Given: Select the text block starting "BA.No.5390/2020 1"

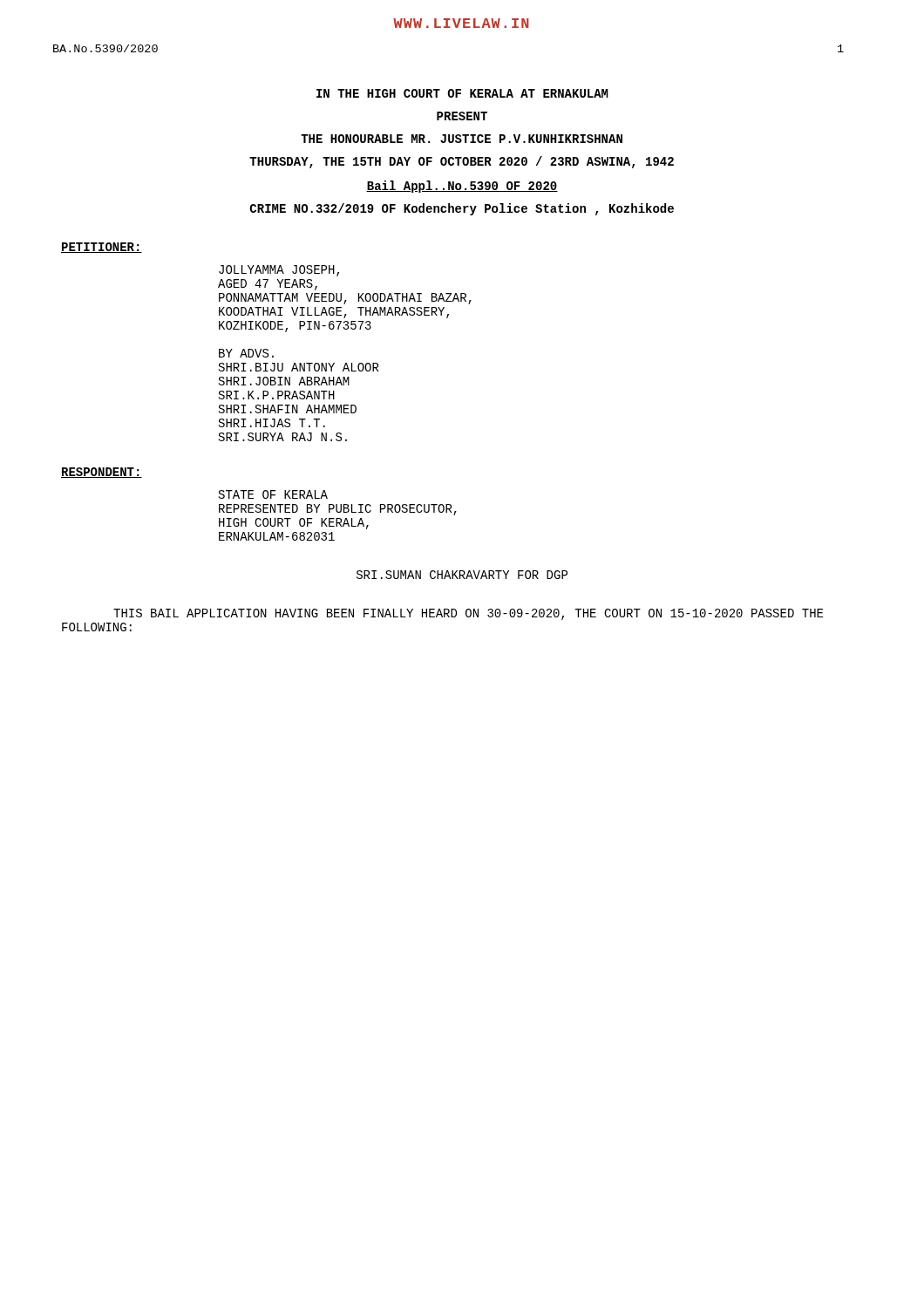Looking at the screenshot, I should point(105,48).
